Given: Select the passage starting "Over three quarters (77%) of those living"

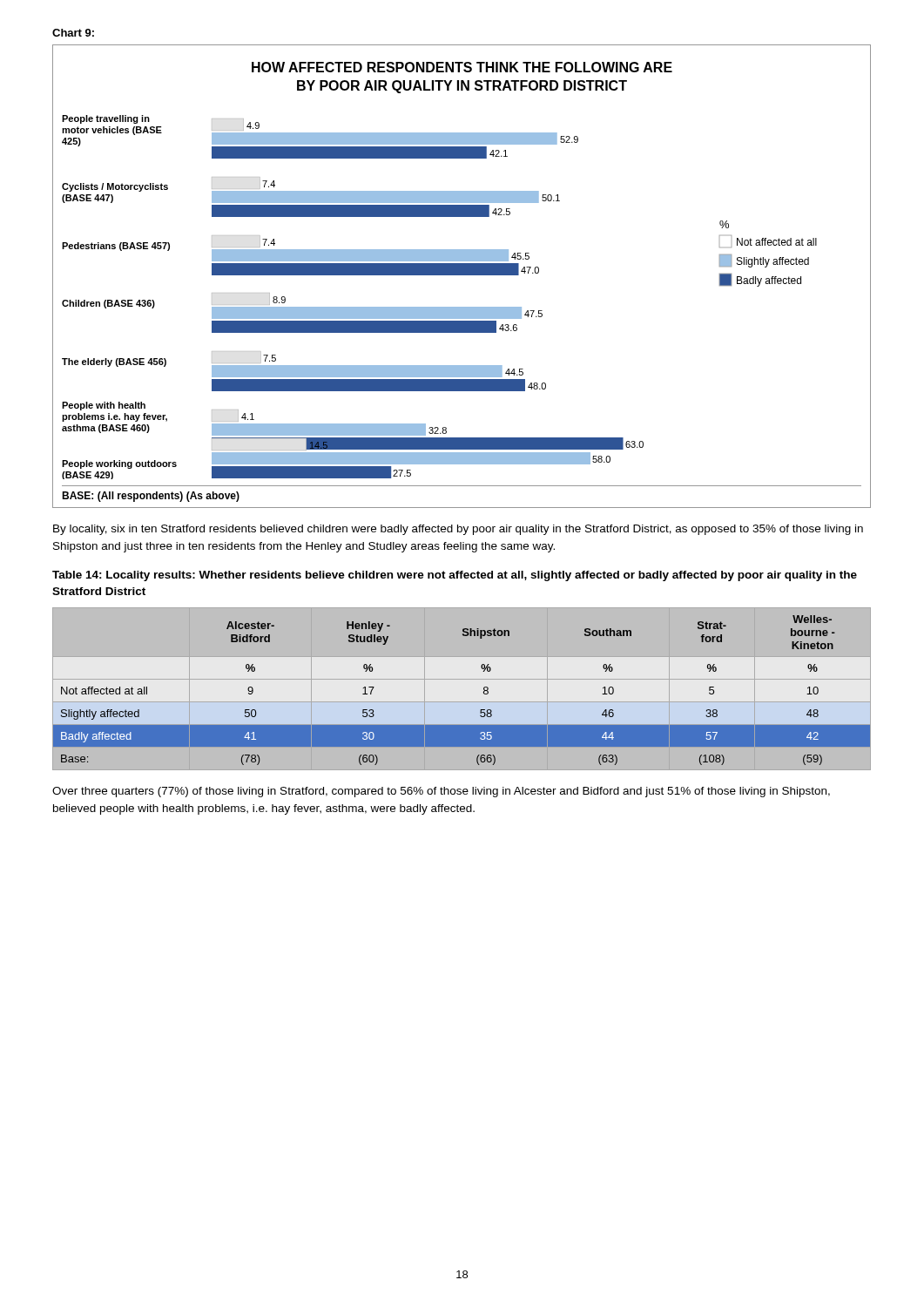Looking at the screenshot, I should [x=441, y=799].
